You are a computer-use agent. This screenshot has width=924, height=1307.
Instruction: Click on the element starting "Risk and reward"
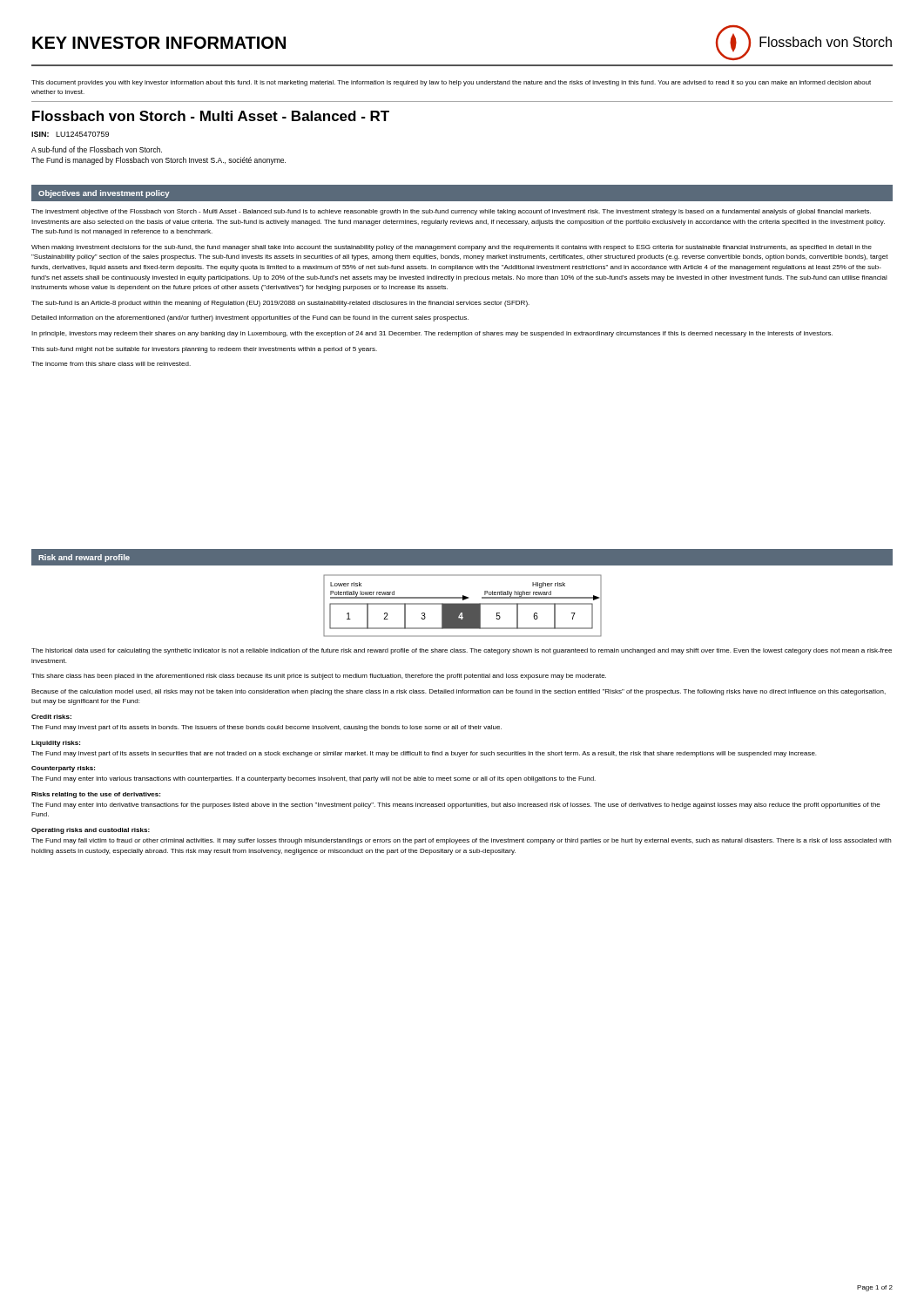(84, 557)
